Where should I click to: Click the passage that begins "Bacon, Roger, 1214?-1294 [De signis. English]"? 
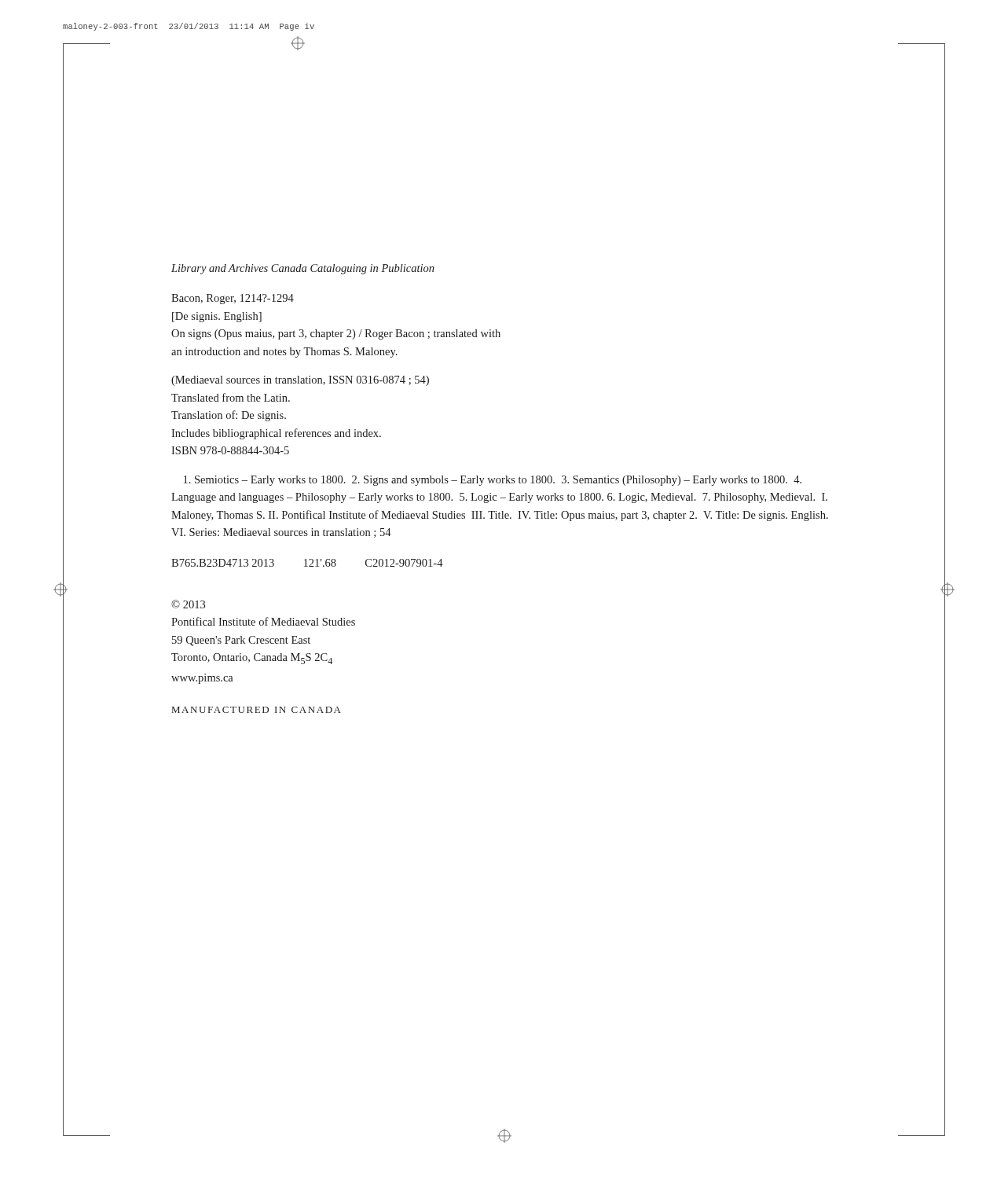[504, 325]
